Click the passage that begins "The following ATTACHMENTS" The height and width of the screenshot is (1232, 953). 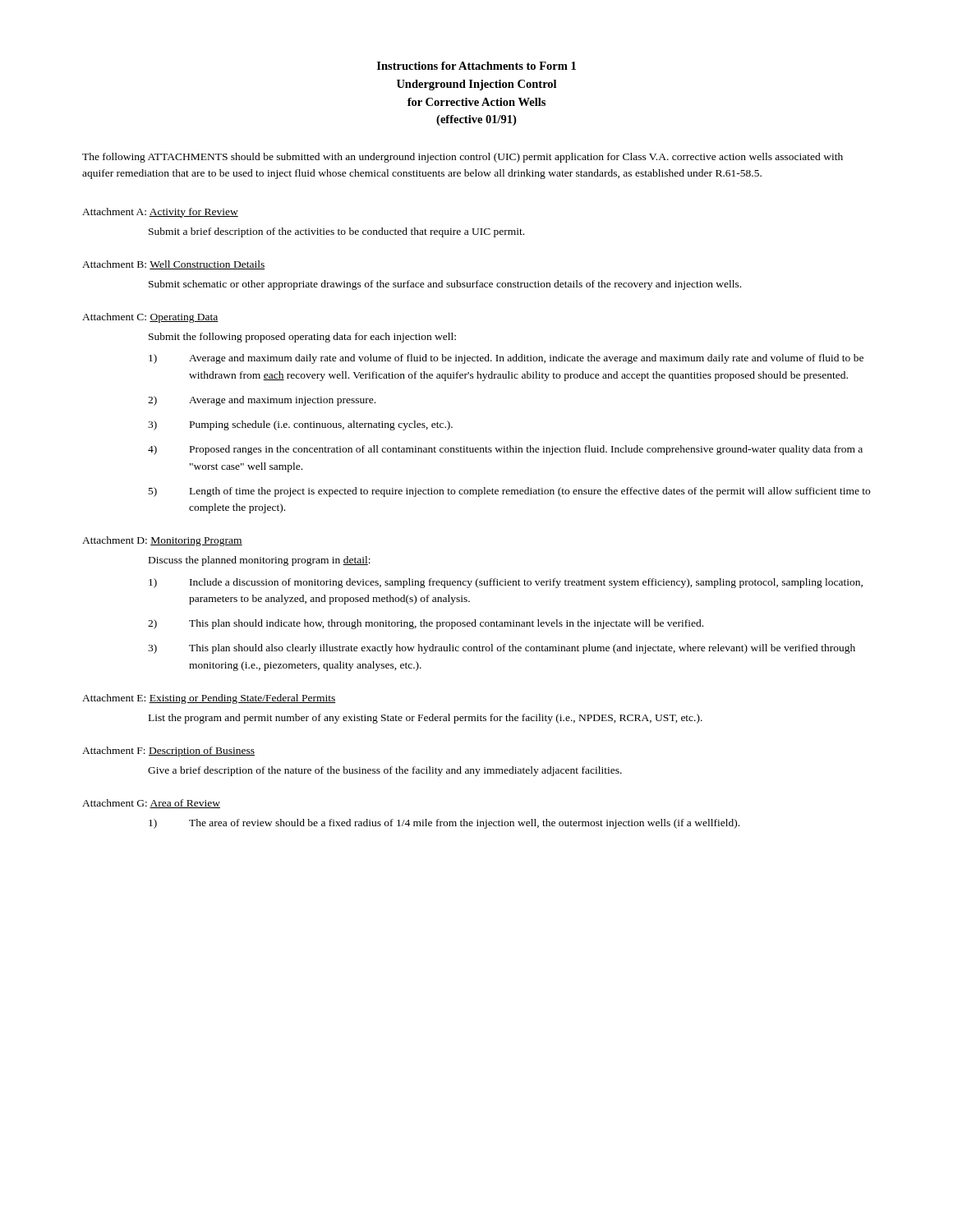coord(463,165)
